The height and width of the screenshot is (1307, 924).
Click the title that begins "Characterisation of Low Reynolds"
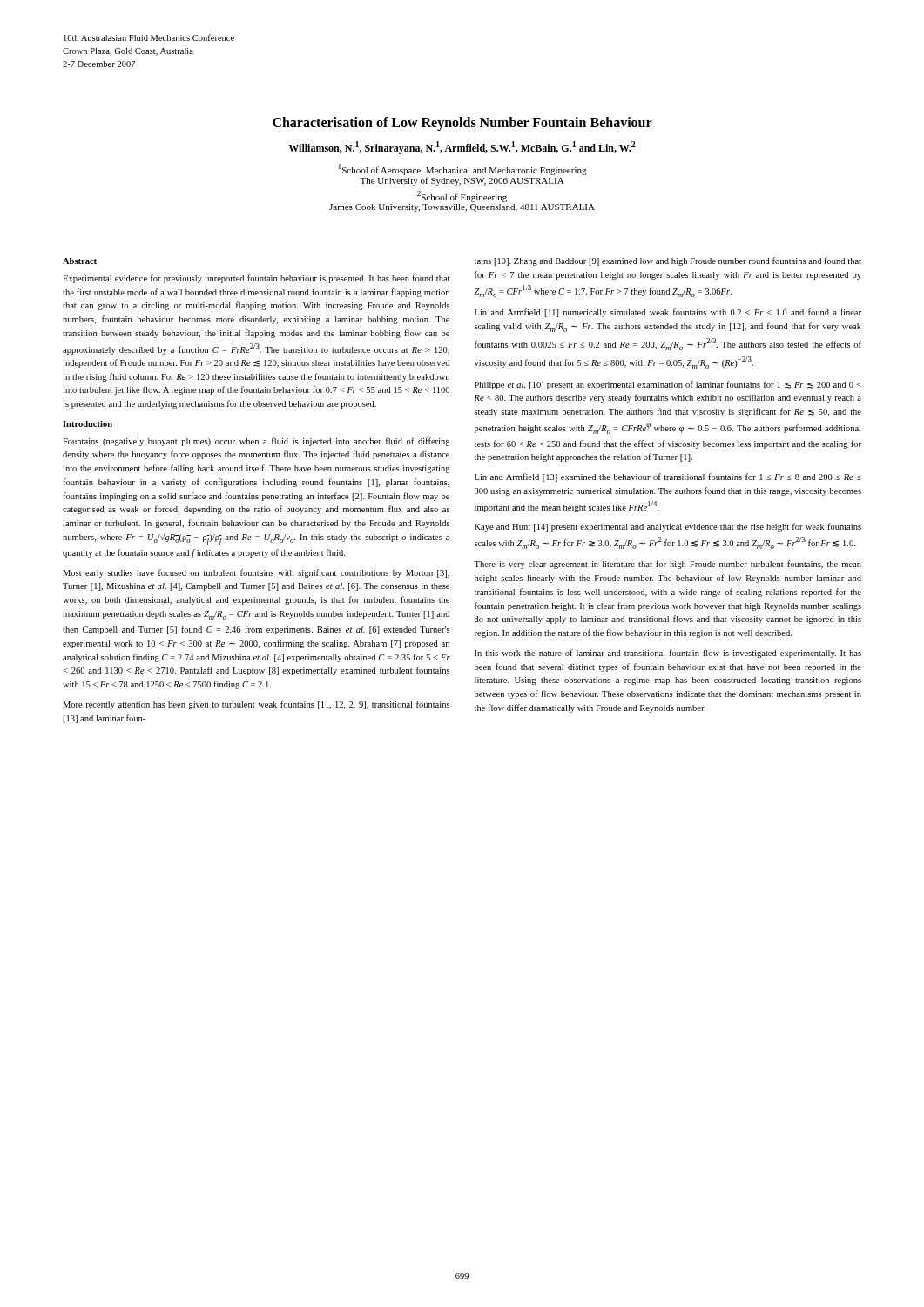[462, 122]
